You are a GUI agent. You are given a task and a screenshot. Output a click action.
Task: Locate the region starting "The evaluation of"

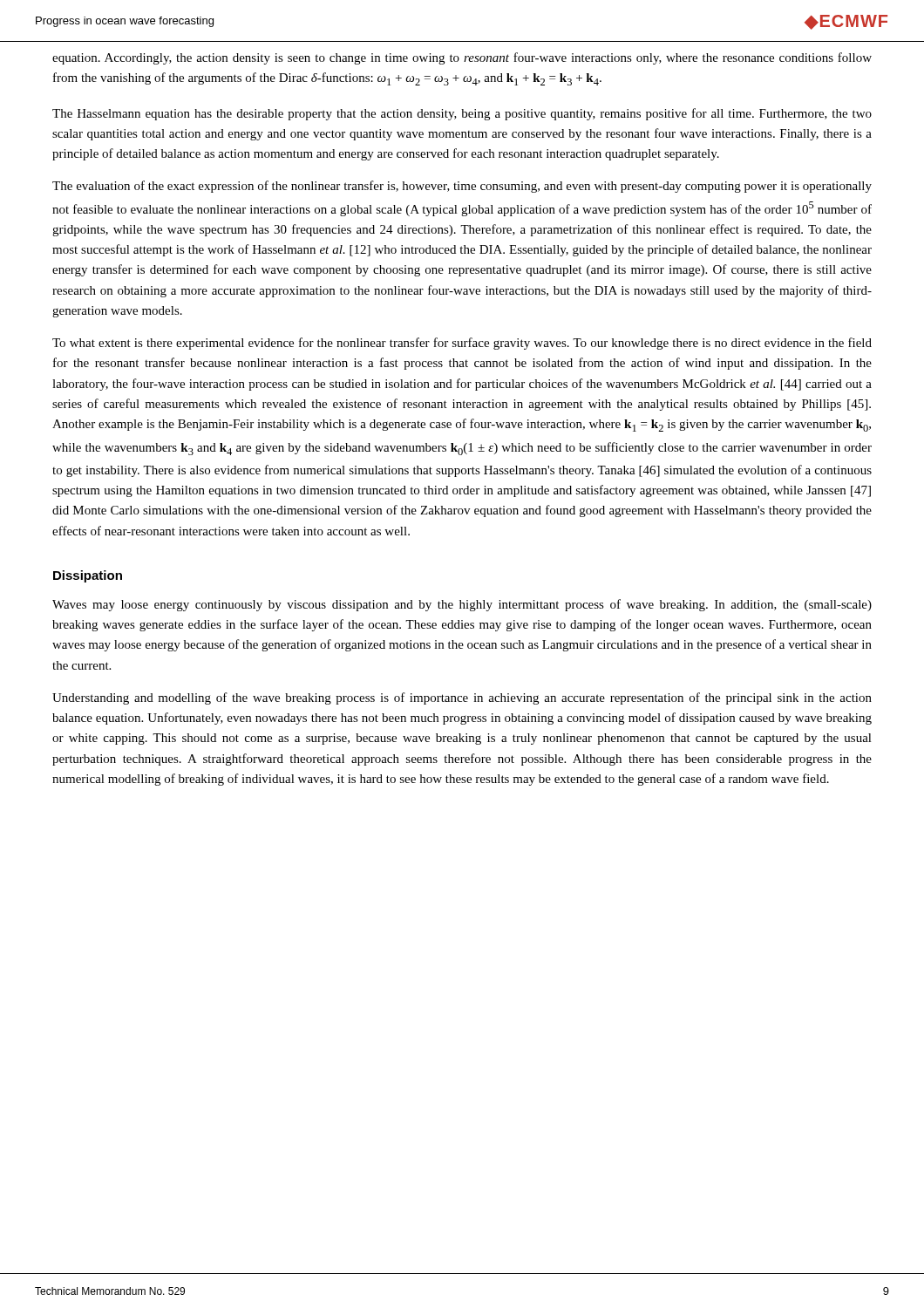click(x=462, y=249)
